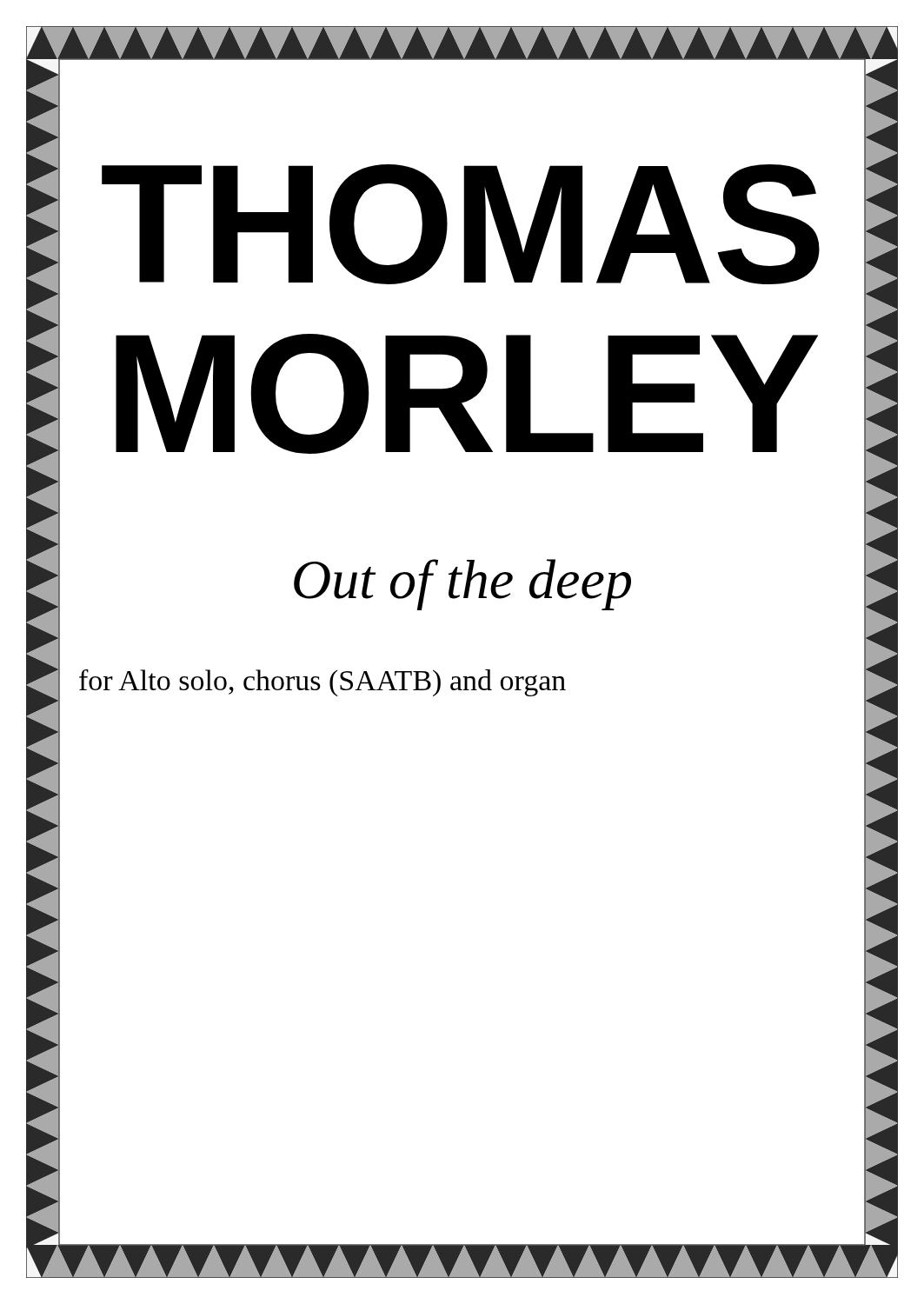Locate the text "THOMAS MORLEY"
The image size is (924, 1304).
coord(462,309)
